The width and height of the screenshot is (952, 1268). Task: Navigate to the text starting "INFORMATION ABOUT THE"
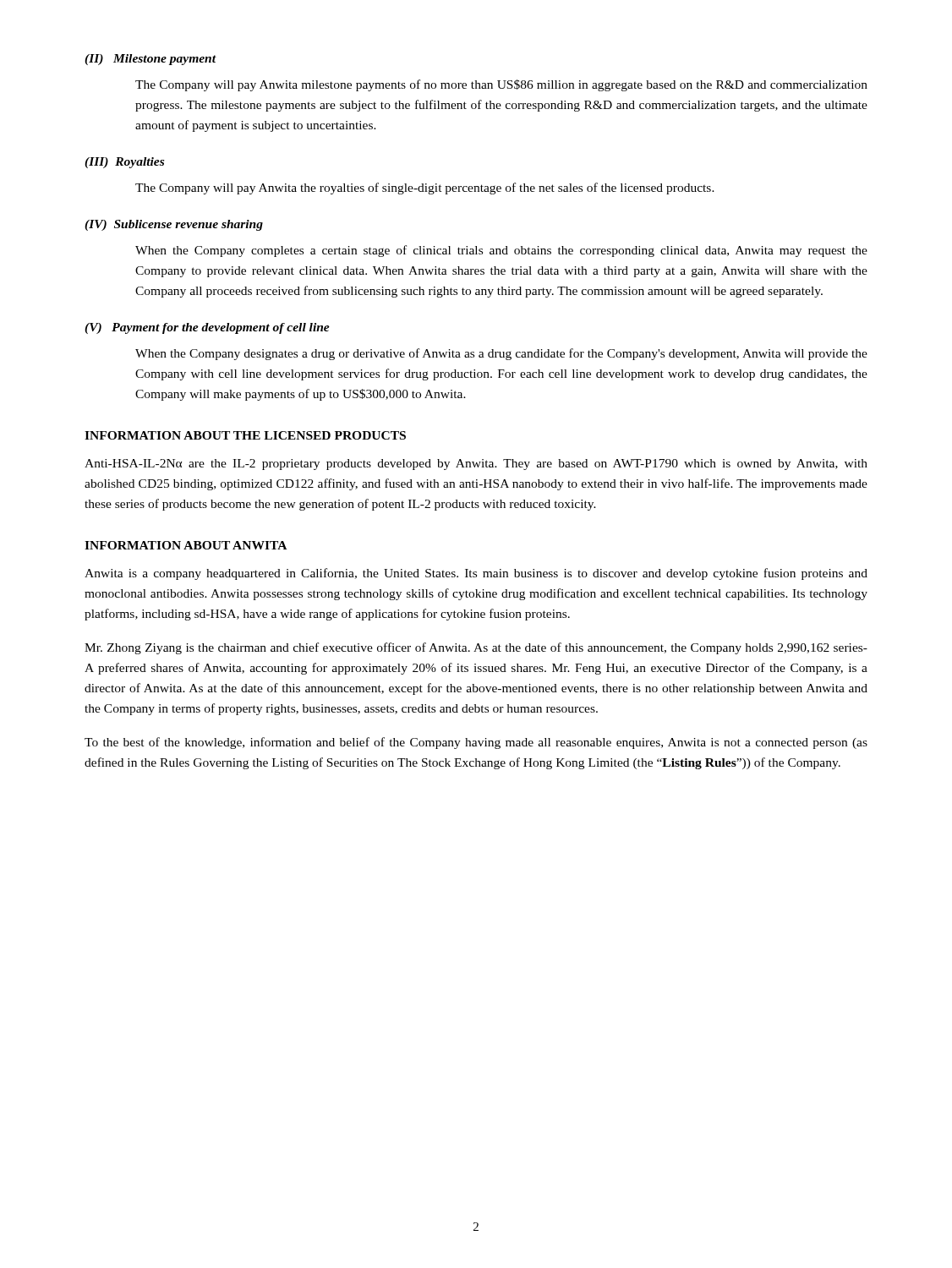(x=245, y=435)
